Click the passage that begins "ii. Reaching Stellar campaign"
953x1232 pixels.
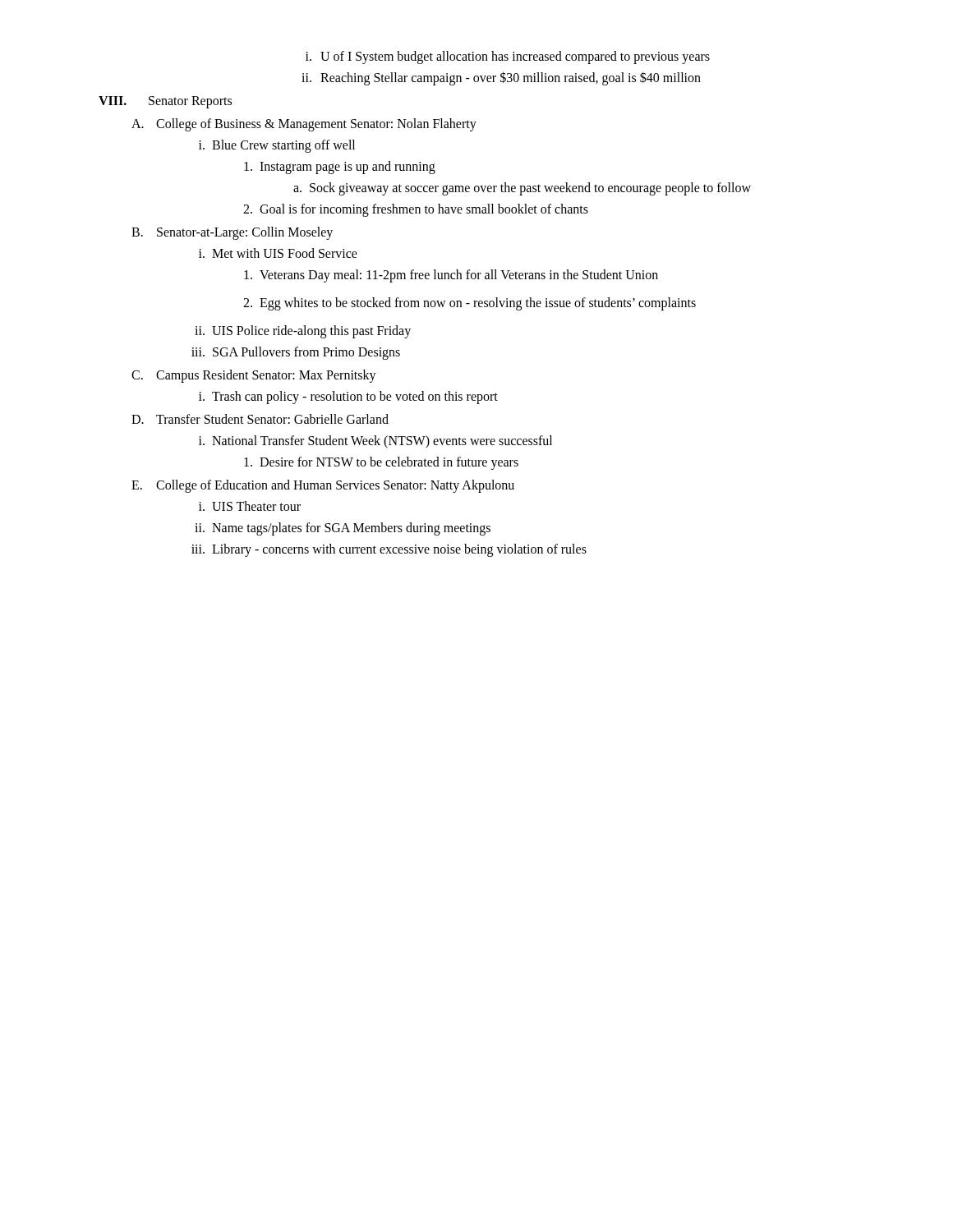pos(567,78)
